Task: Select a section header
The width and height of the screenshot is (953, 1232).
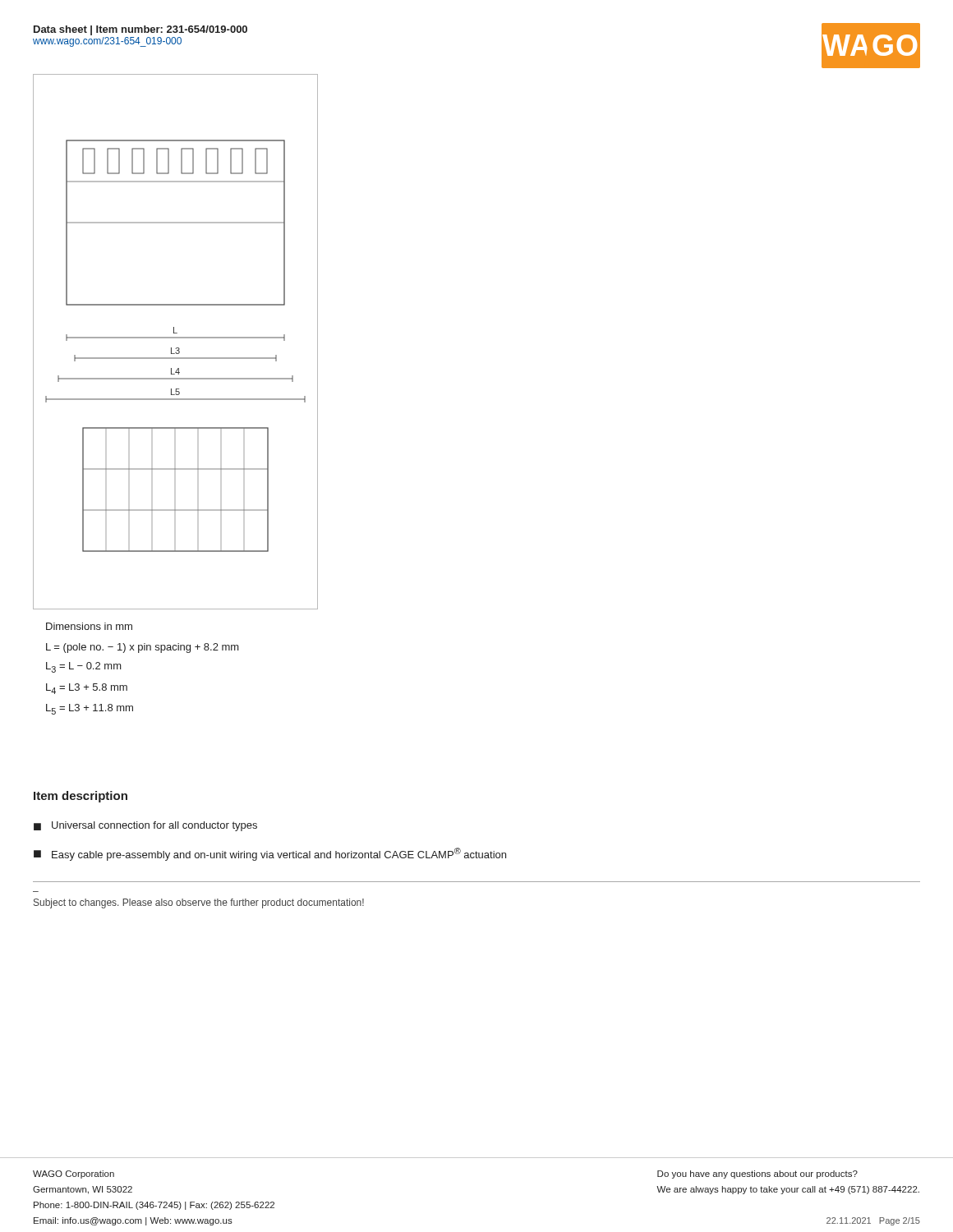Action: (x=80, y=795)
